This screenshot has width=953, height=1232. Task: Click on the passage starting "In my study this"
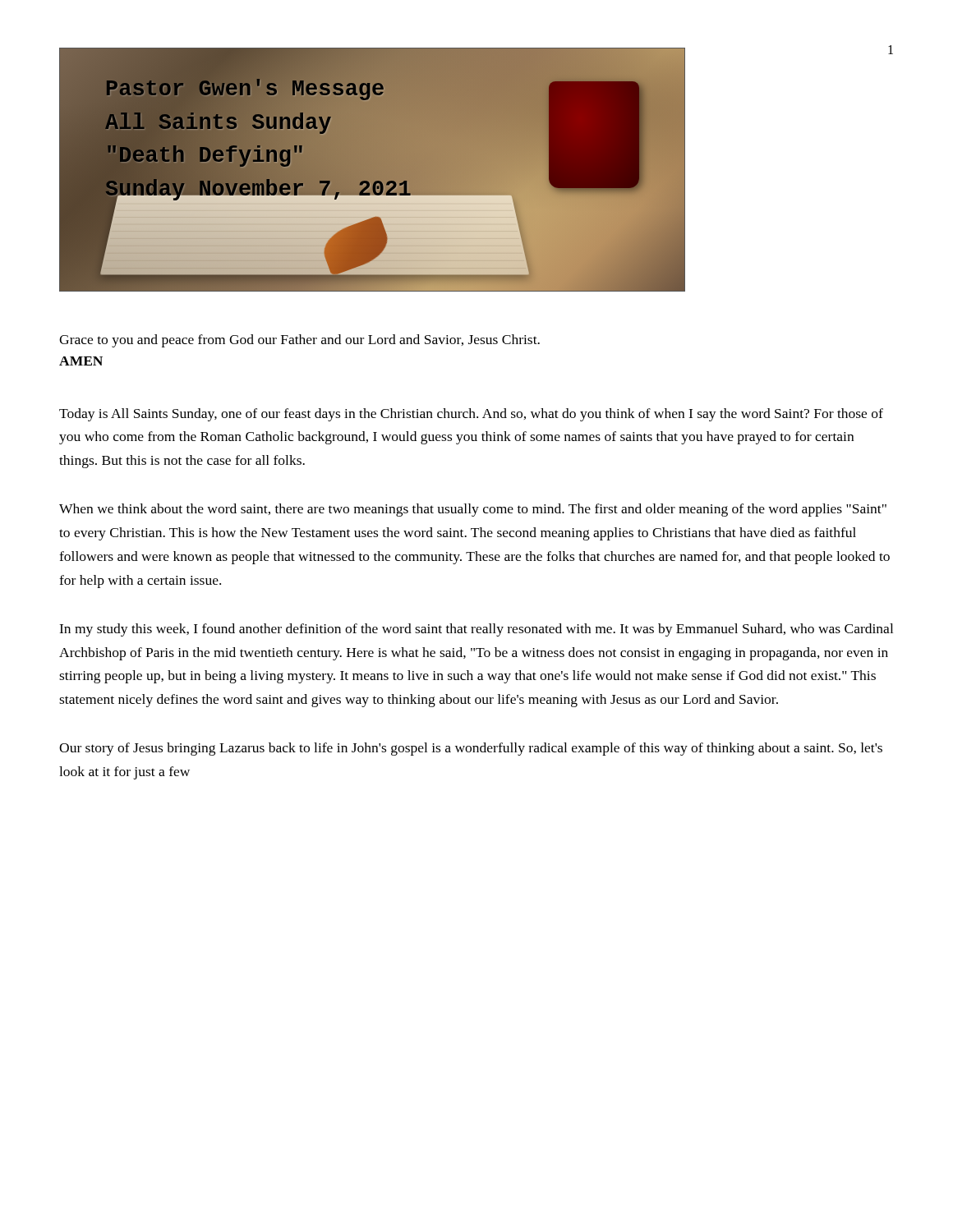point(476,664)
